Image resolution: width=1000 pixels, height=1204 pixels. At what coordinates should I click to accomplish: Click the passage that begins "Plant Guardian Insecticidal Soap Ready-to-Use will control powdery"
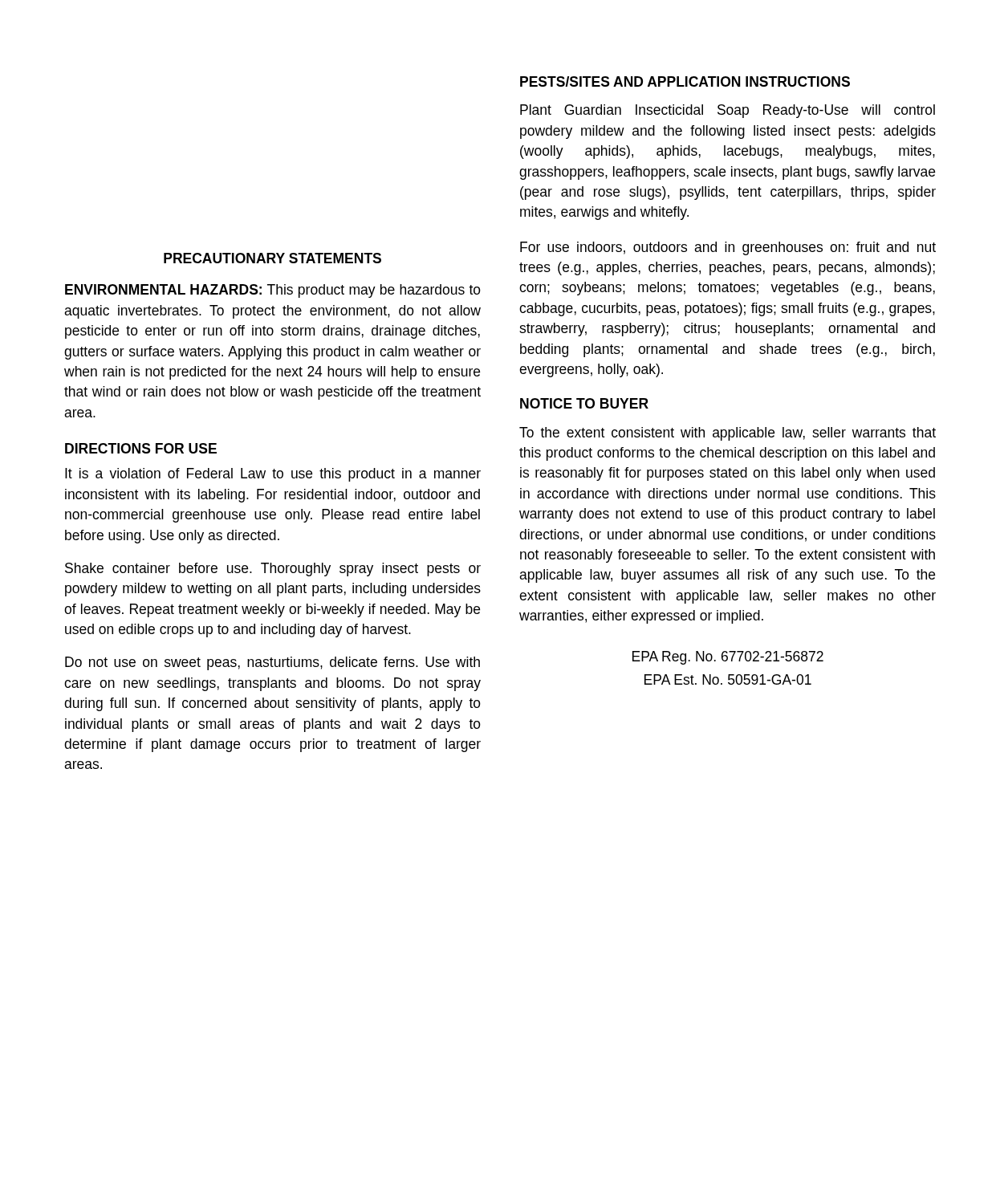[x=728, y=161]
